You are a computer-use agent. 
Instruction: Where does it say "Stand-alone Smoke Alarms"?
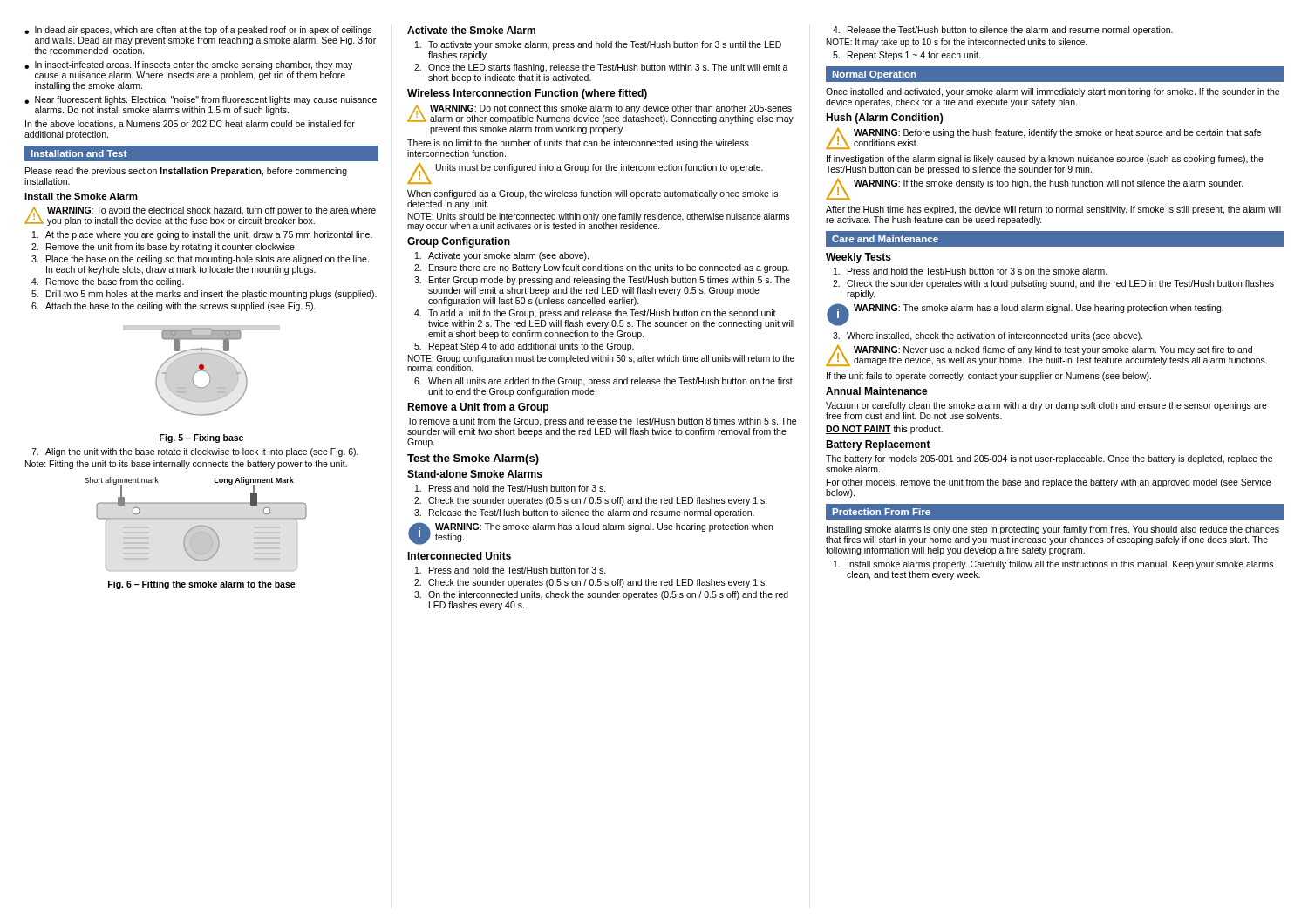pyautogui.click(x=475, y=474)
